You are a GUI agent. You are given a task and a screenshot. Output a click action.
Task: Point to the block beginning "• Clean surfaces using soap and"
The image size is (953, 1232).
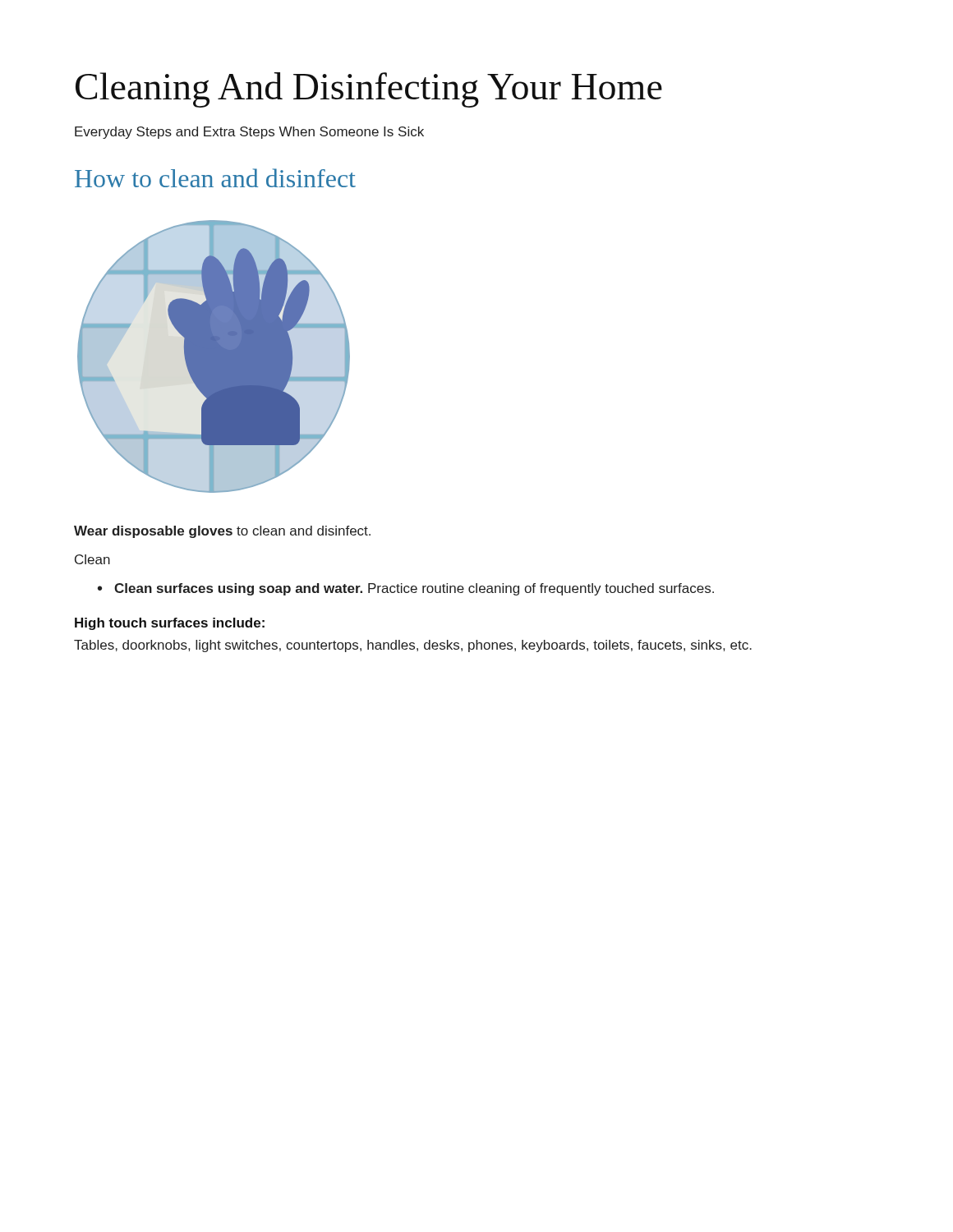pyautogui.click(x=406, y=589)
